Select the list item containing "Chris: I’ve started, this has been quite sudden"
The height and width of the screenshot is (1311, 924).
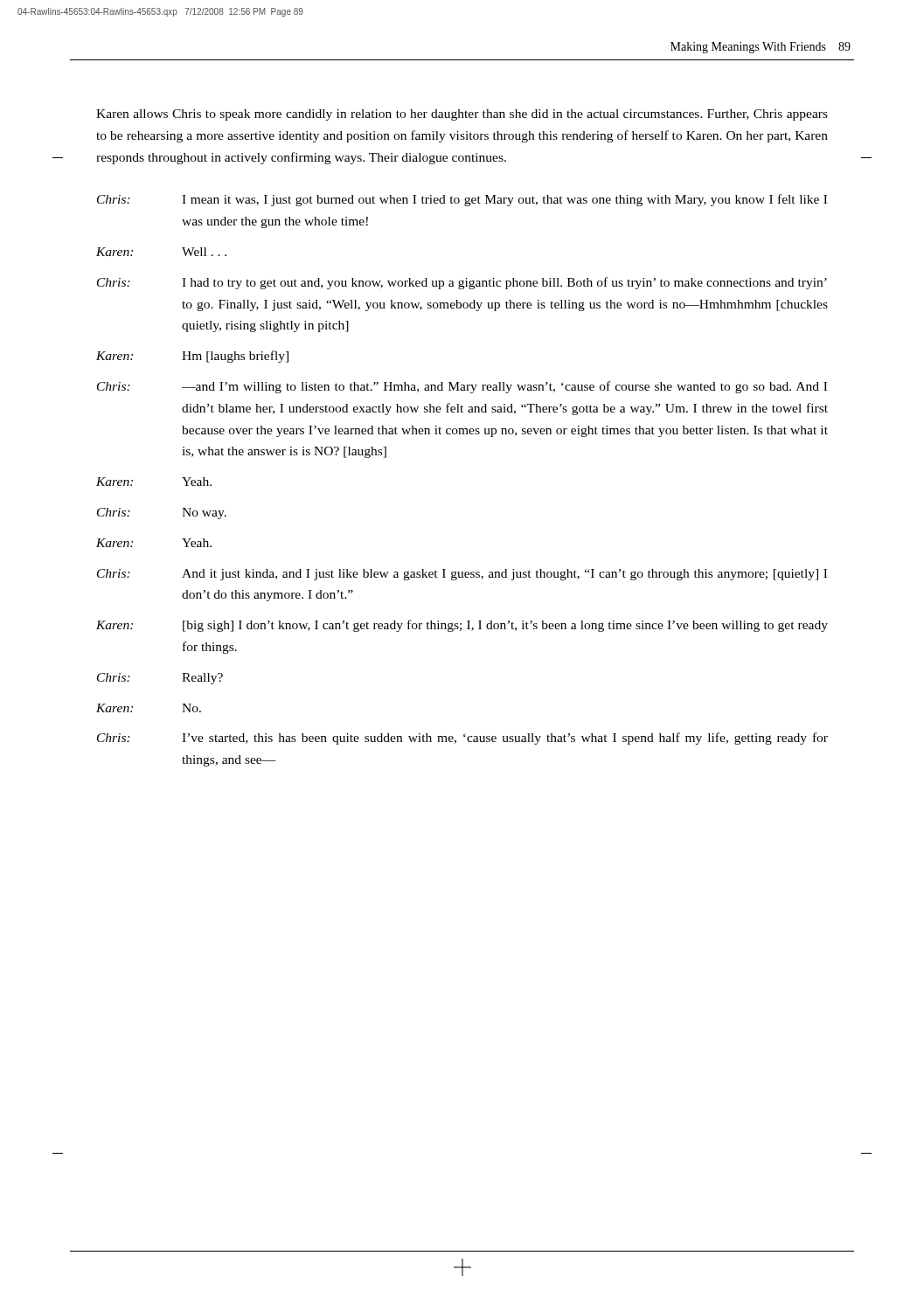click(462, 749)
